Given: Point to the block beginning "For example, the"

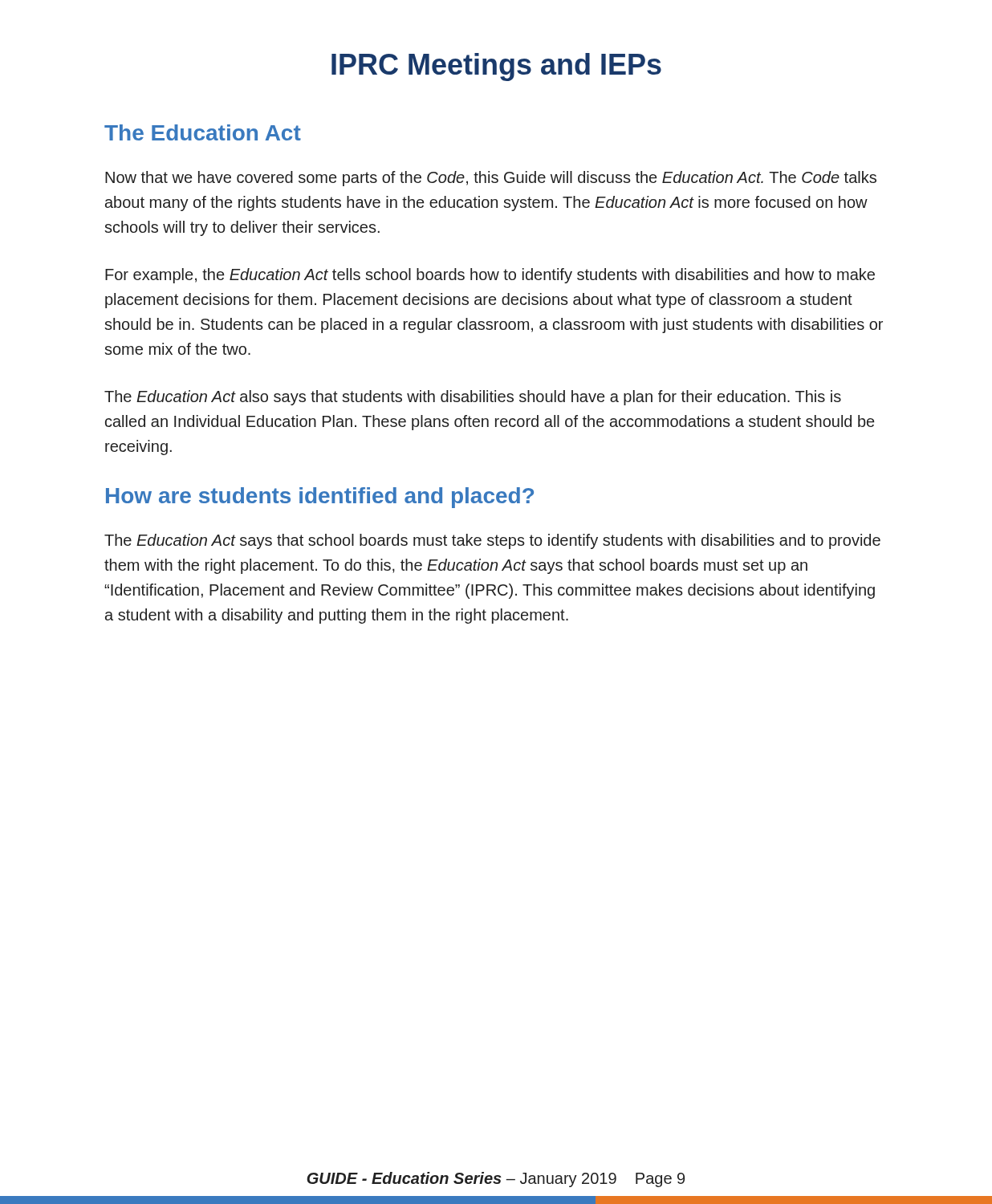Looking at the screenshot, I should tap(494, 312).
